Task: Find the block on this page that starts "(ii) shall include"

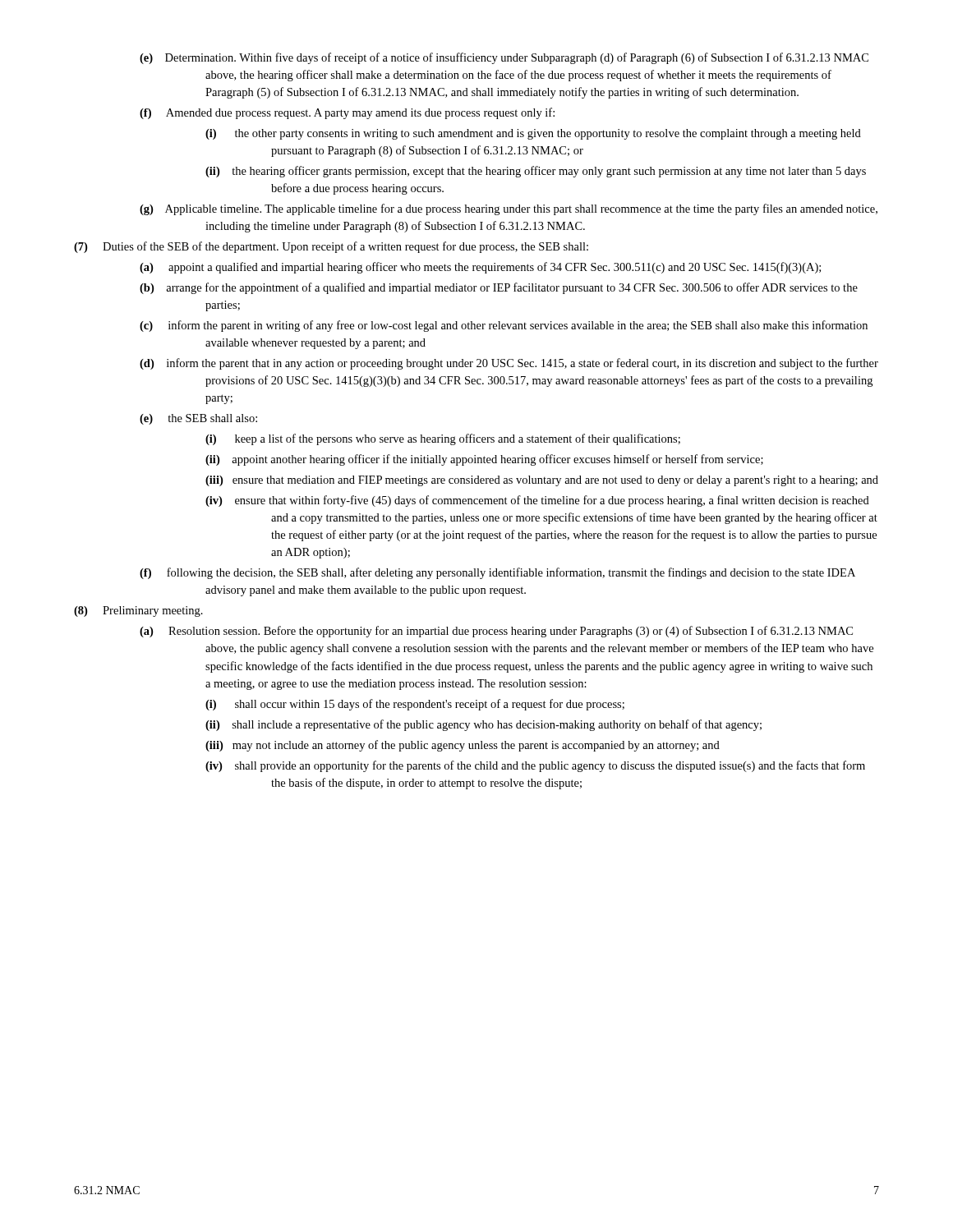Action: tap(476, 724)
